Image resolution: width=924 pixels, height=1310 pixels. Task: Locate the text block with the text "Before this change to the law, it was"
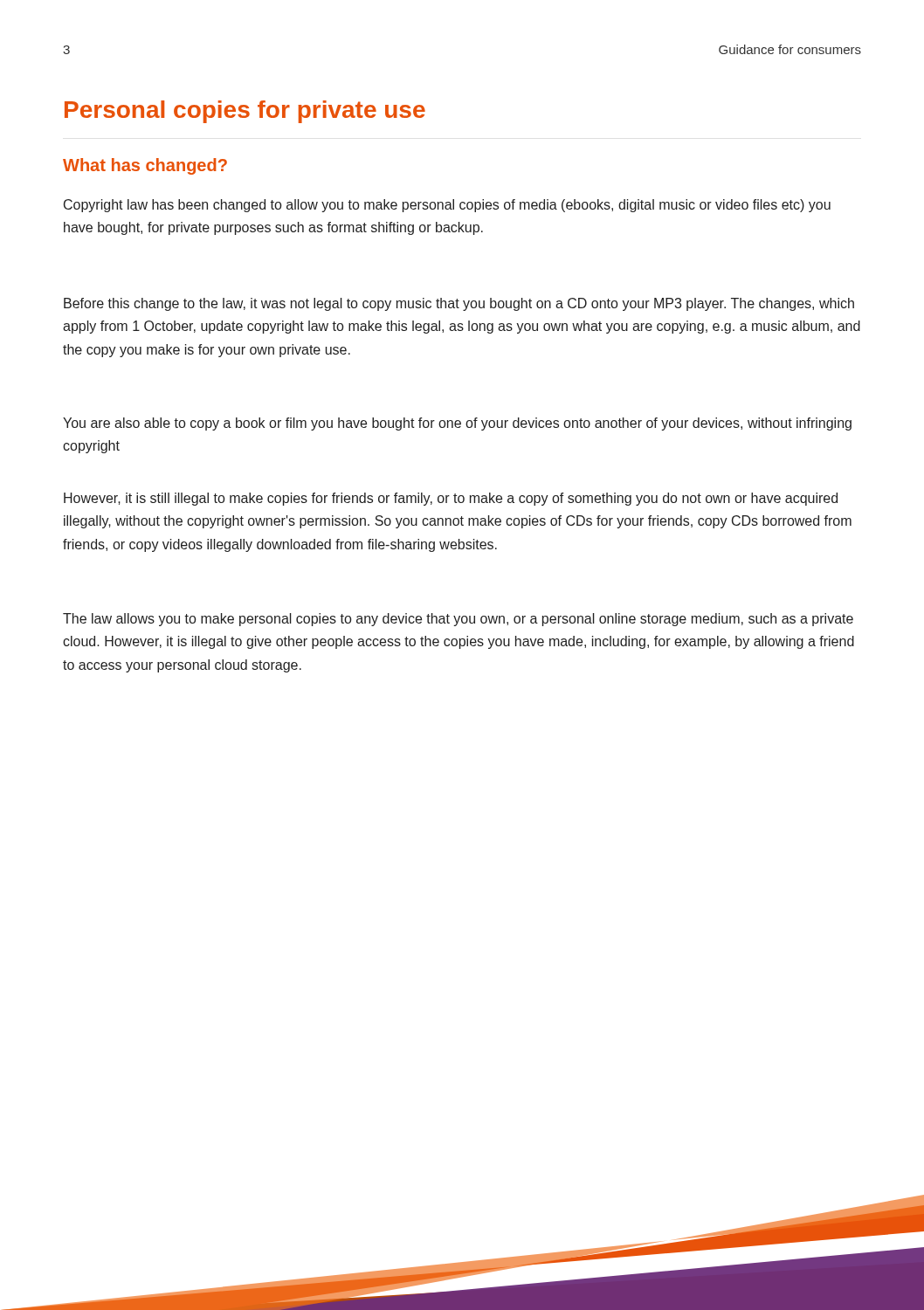pyautogui.click(x=462, y=327)
